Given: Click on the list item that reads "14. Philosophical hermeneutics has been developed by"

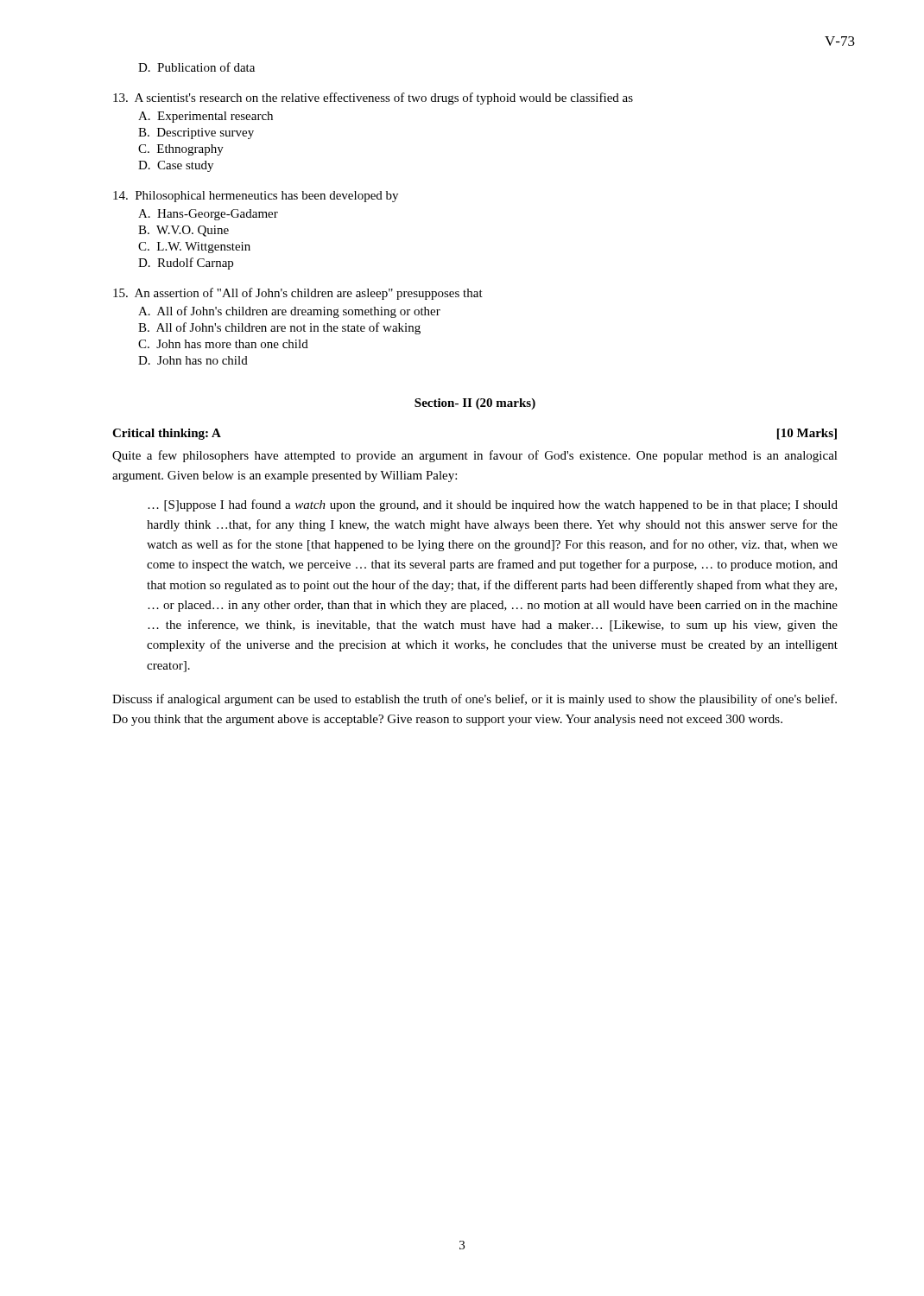Looking at the screenshot, I should [x=256, y=197].
